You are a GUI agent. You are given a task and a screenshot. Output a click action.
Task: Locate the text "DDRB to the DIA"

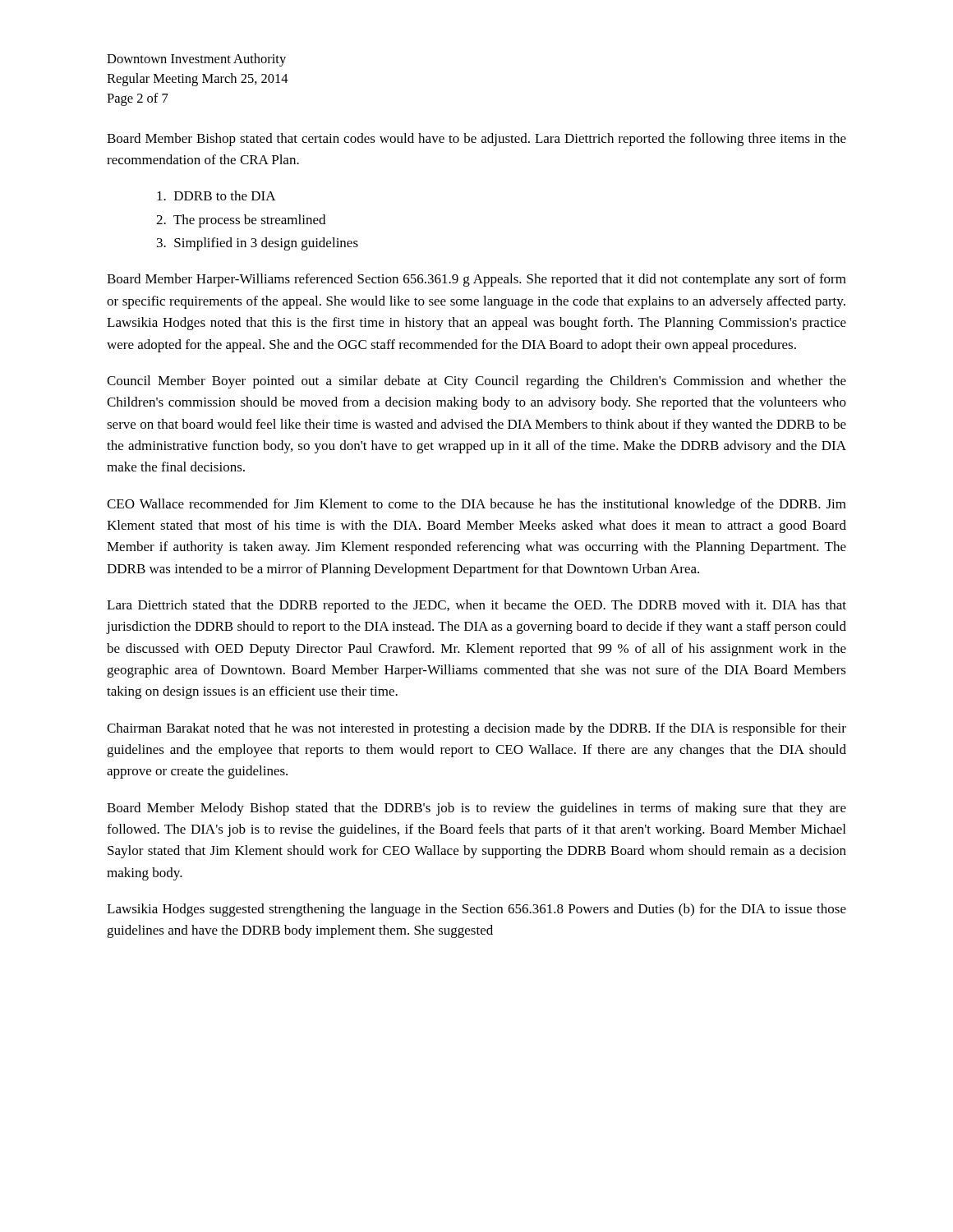point(216,196)
